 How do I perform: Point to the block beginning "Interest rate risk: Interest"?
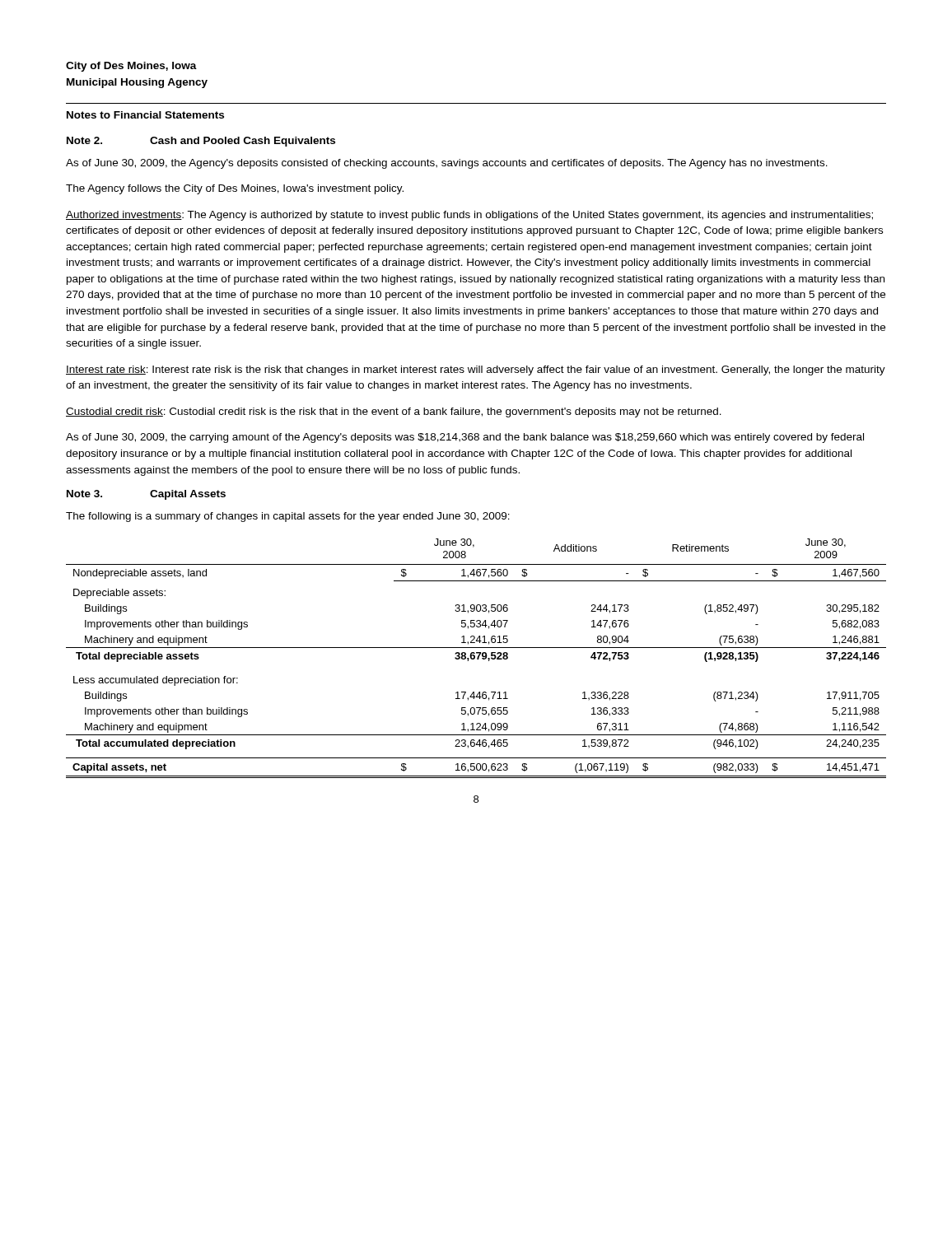(476, 377)
